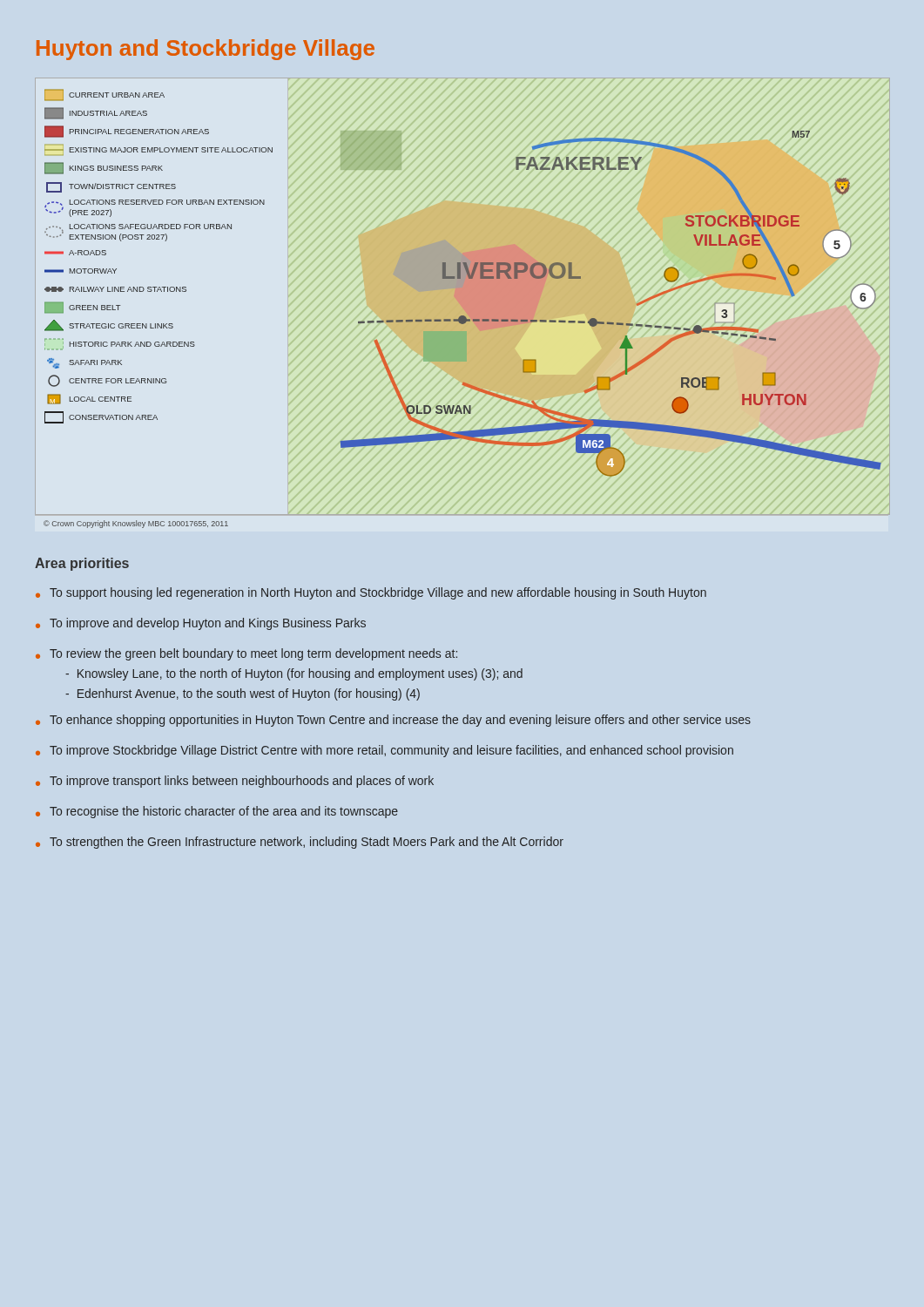Viewport: 924px width, 1307px height.
Task: Locate the list item that reads "• To review"
Action: point(279,675)
